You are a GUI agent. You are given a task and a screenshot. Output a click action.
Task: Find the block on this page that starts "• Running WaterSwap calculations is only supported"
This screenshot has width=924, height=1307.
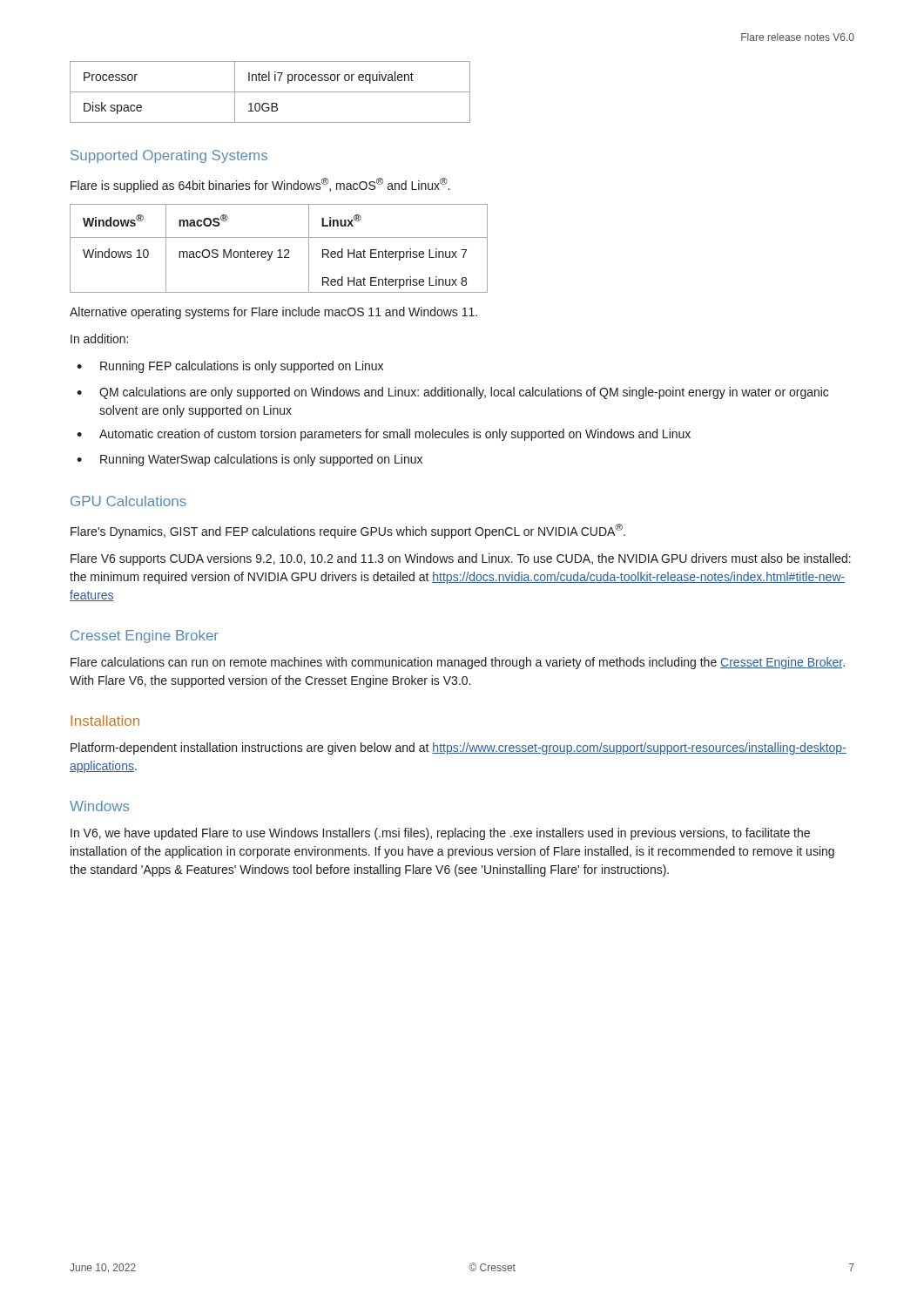click(x=250, y=461)
